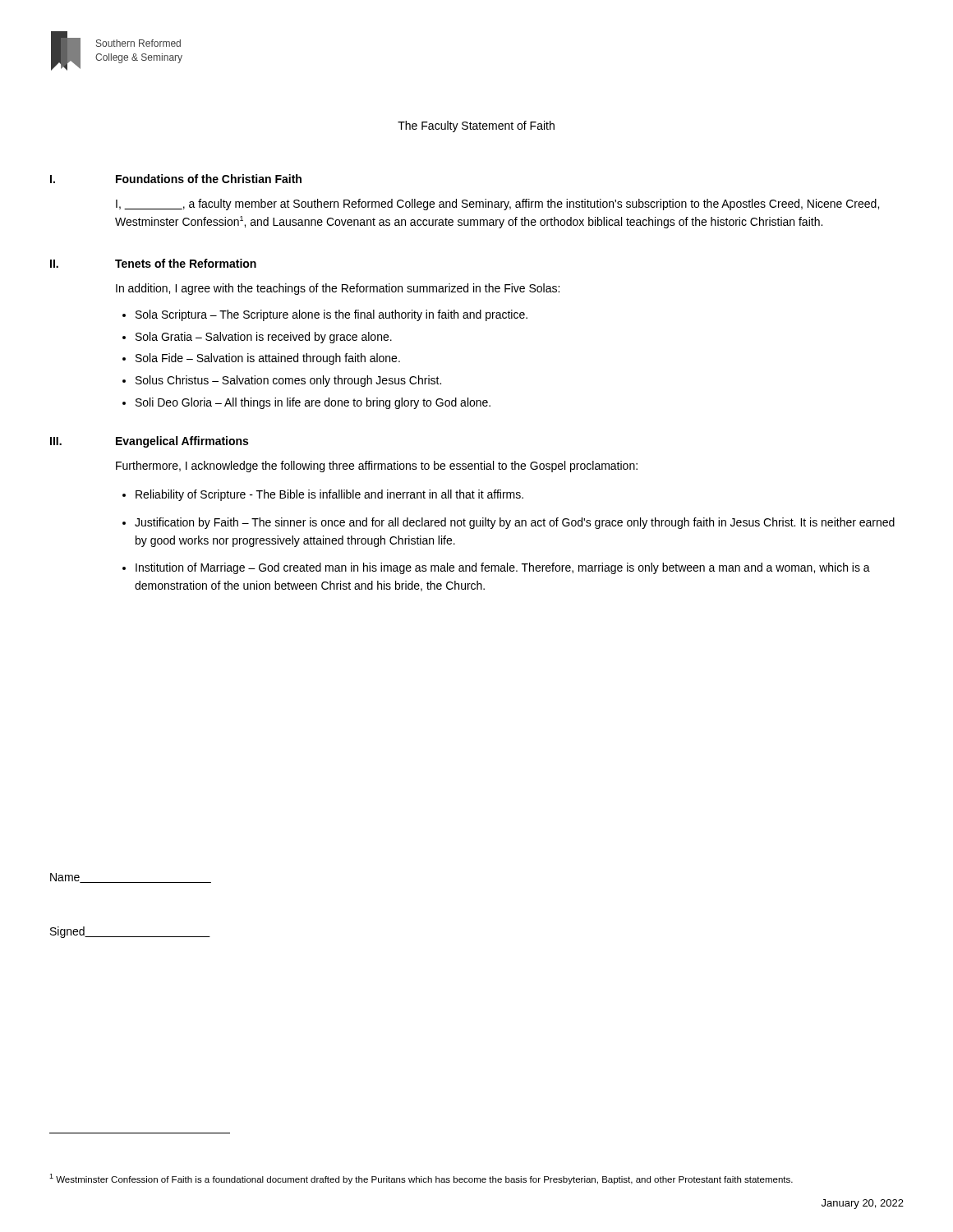
Task: Locate the text block starting "I, , a faculty member"
Action: [498, 213]
